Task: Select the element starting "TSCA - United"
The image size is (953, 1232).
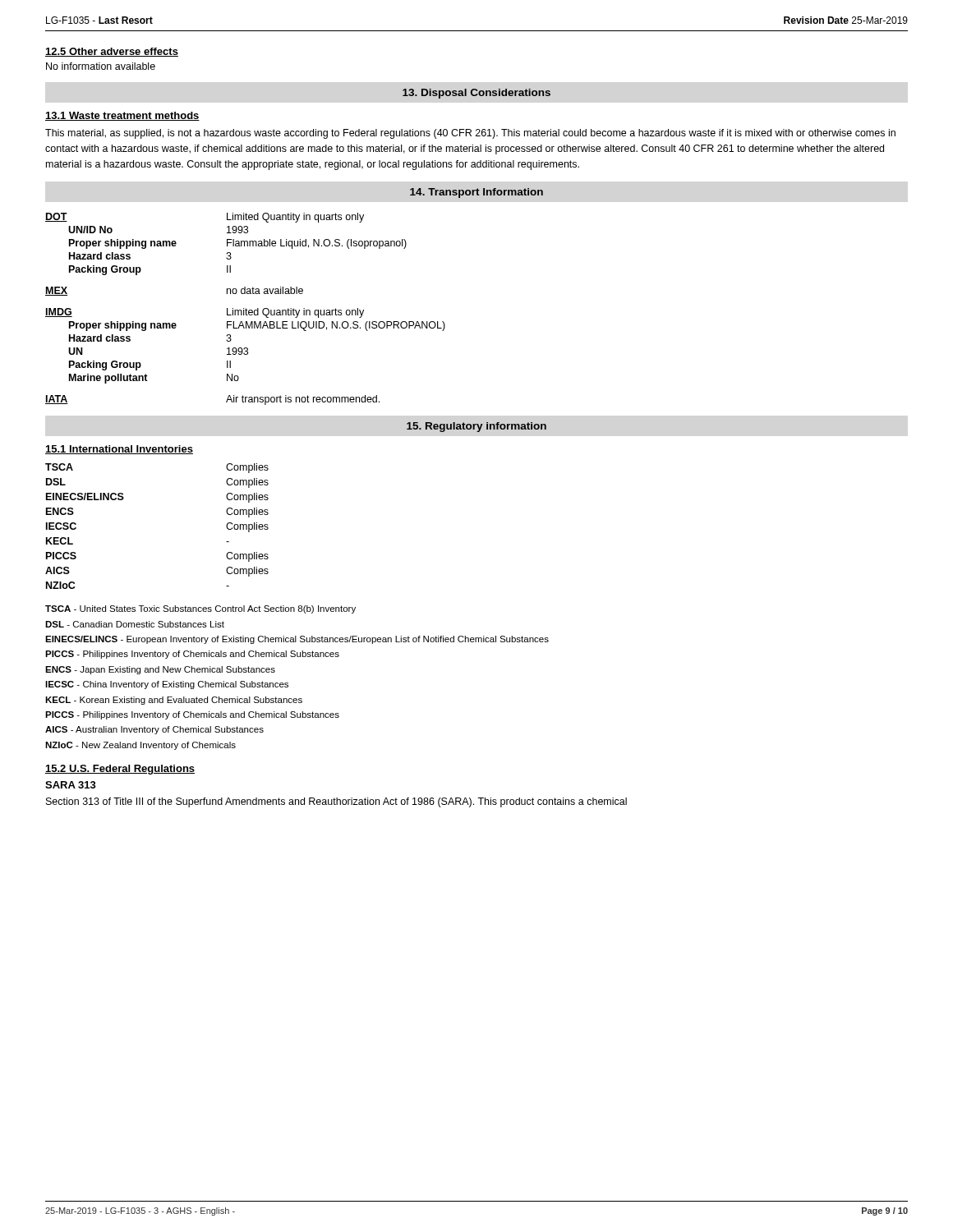Action: coord(297,677)
